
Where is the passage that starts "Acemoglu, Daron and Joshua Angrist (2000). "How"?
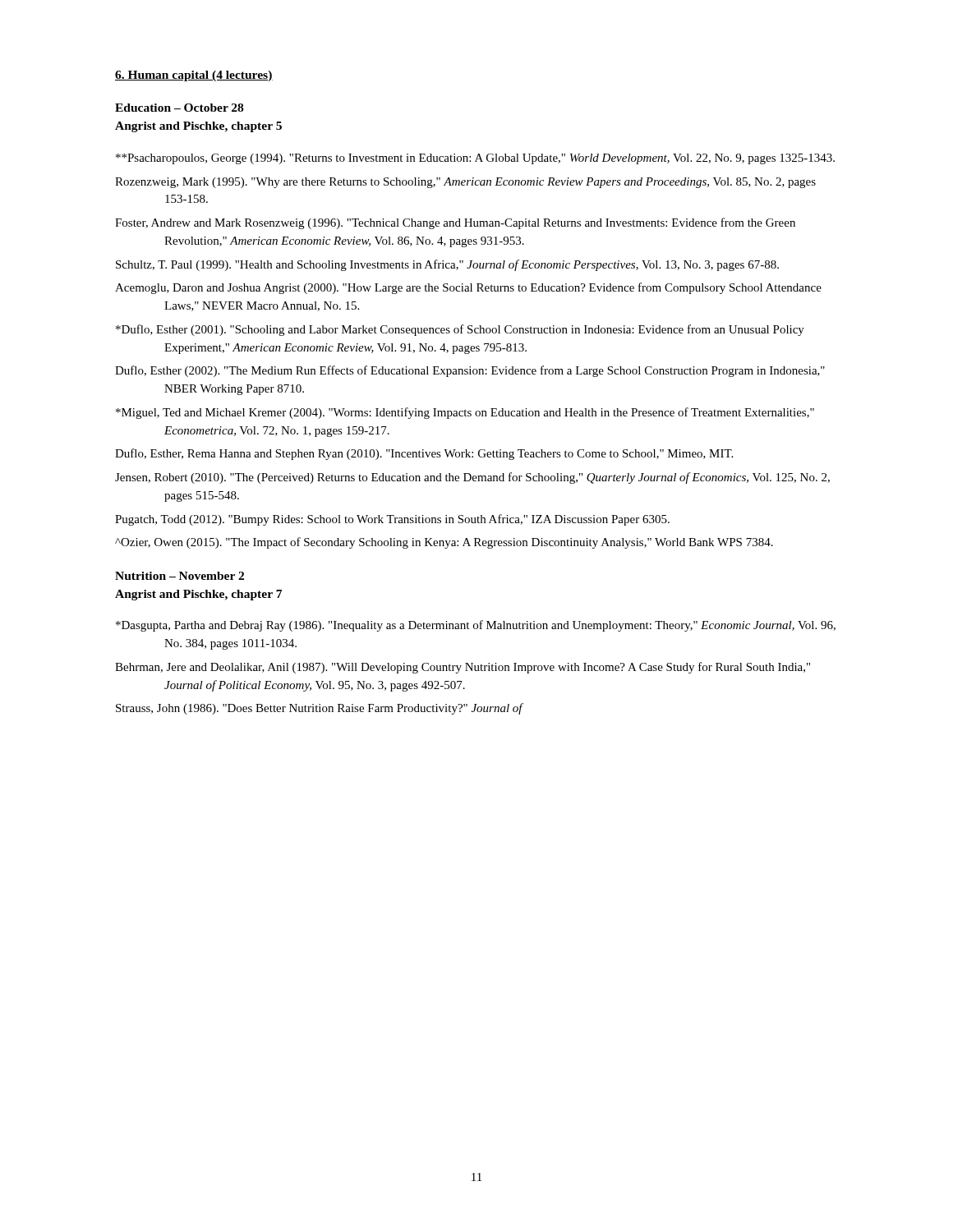click(468, 297)
